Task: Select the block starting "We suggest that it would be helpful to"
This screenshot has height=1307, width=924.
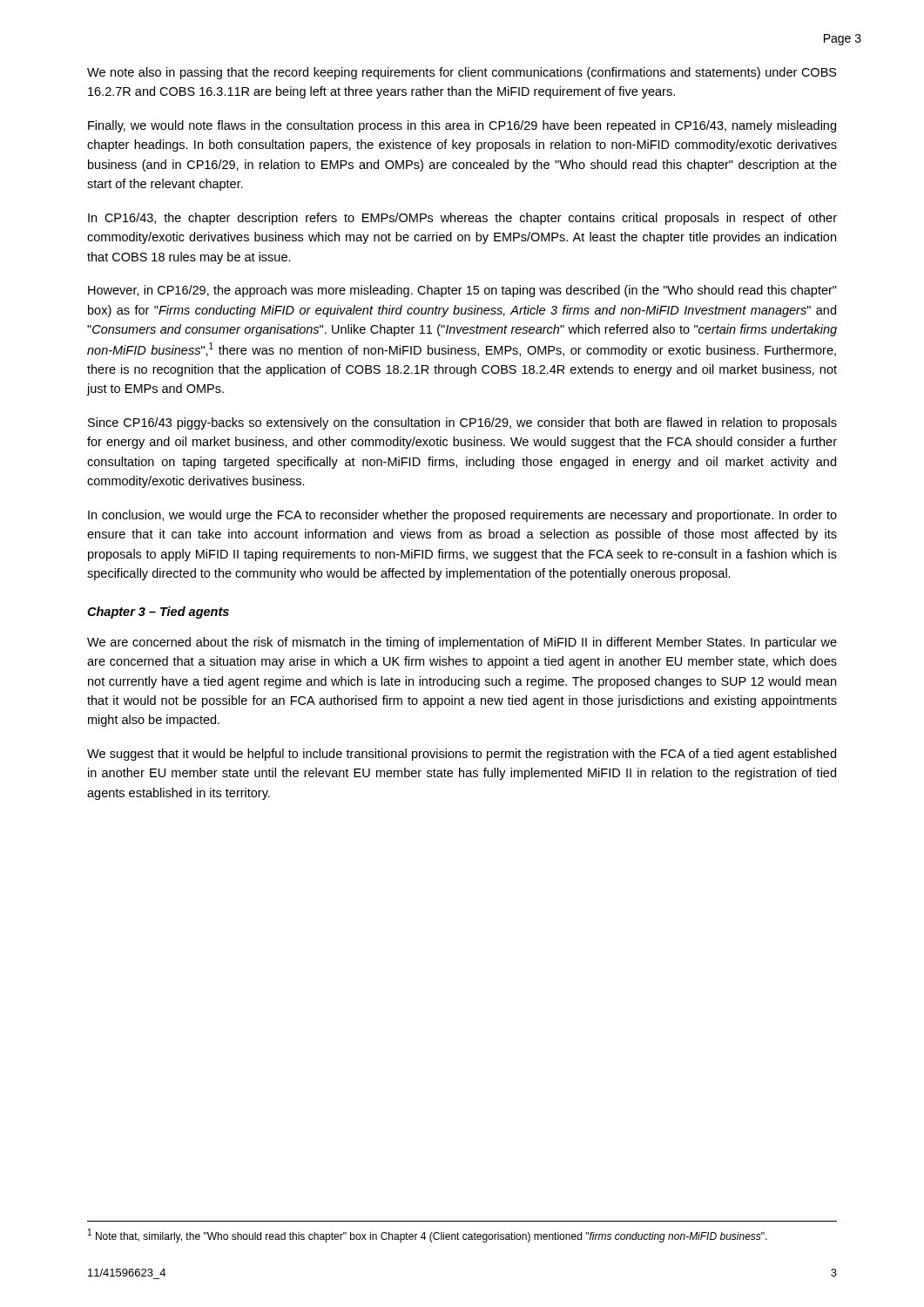Action: 462,773
